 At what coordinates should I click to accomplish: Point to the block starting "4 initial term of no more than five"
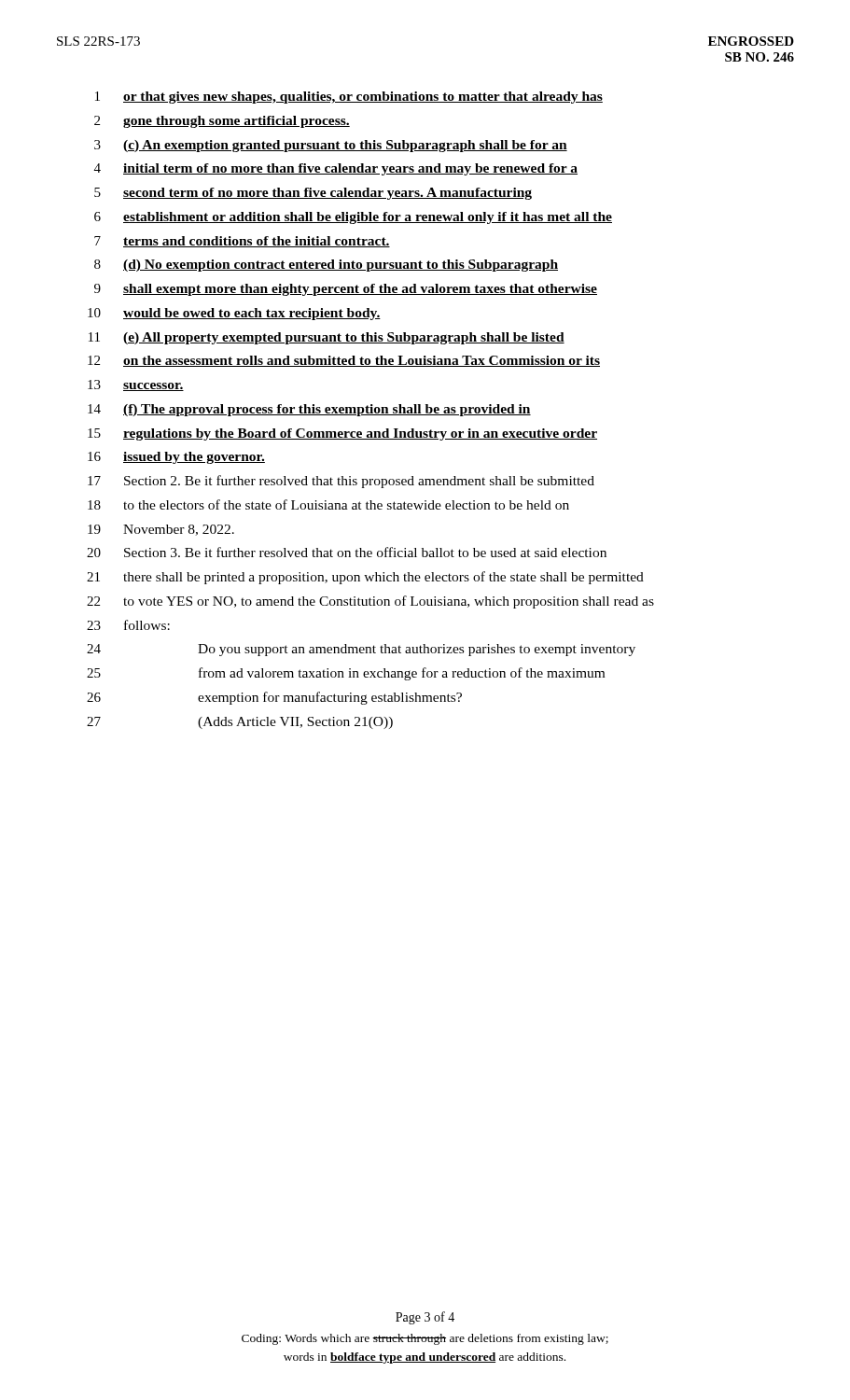click(425, 168)
